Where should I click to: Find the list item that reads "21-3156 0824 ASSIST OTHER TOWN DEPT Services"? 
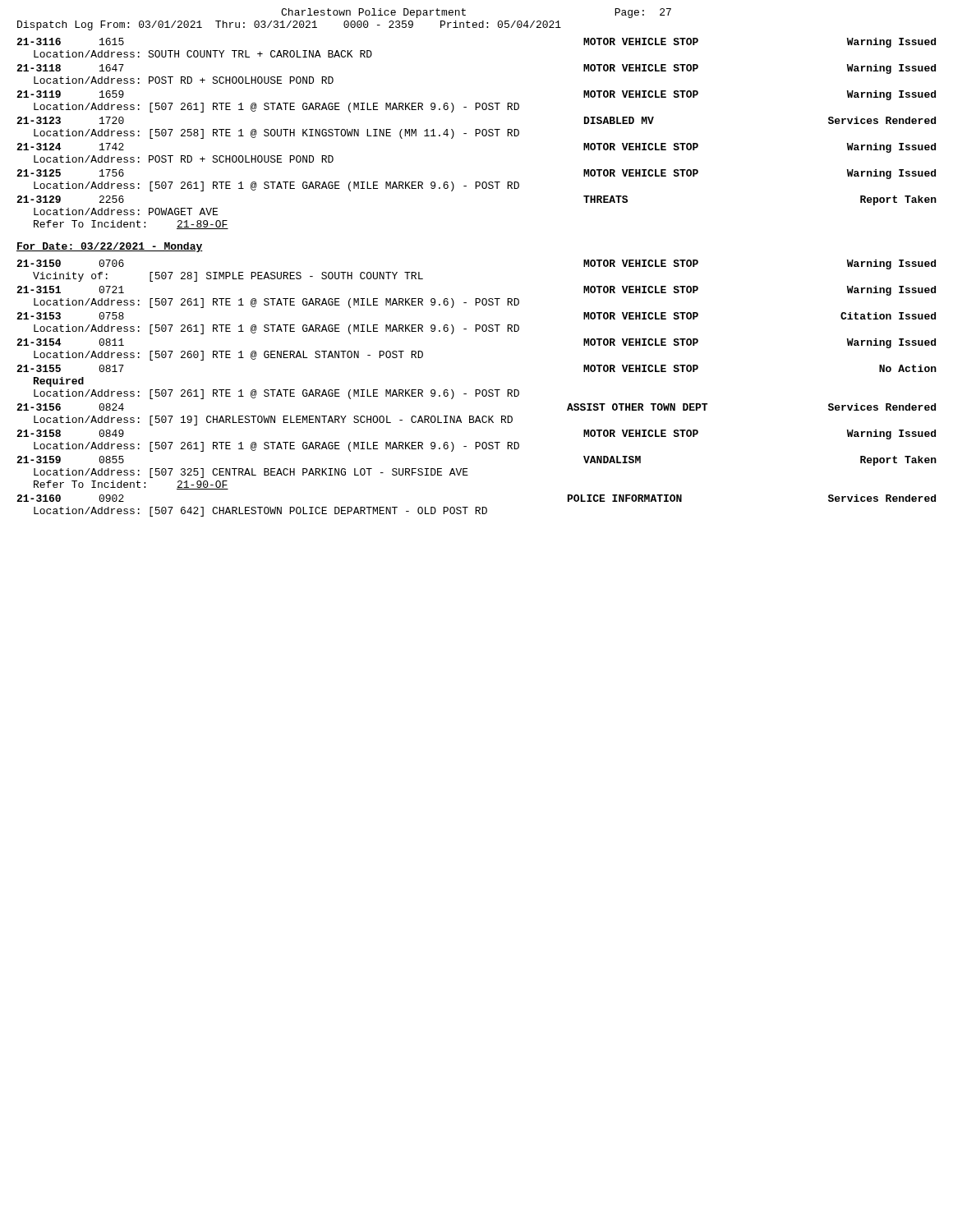(x=476, y=414)
